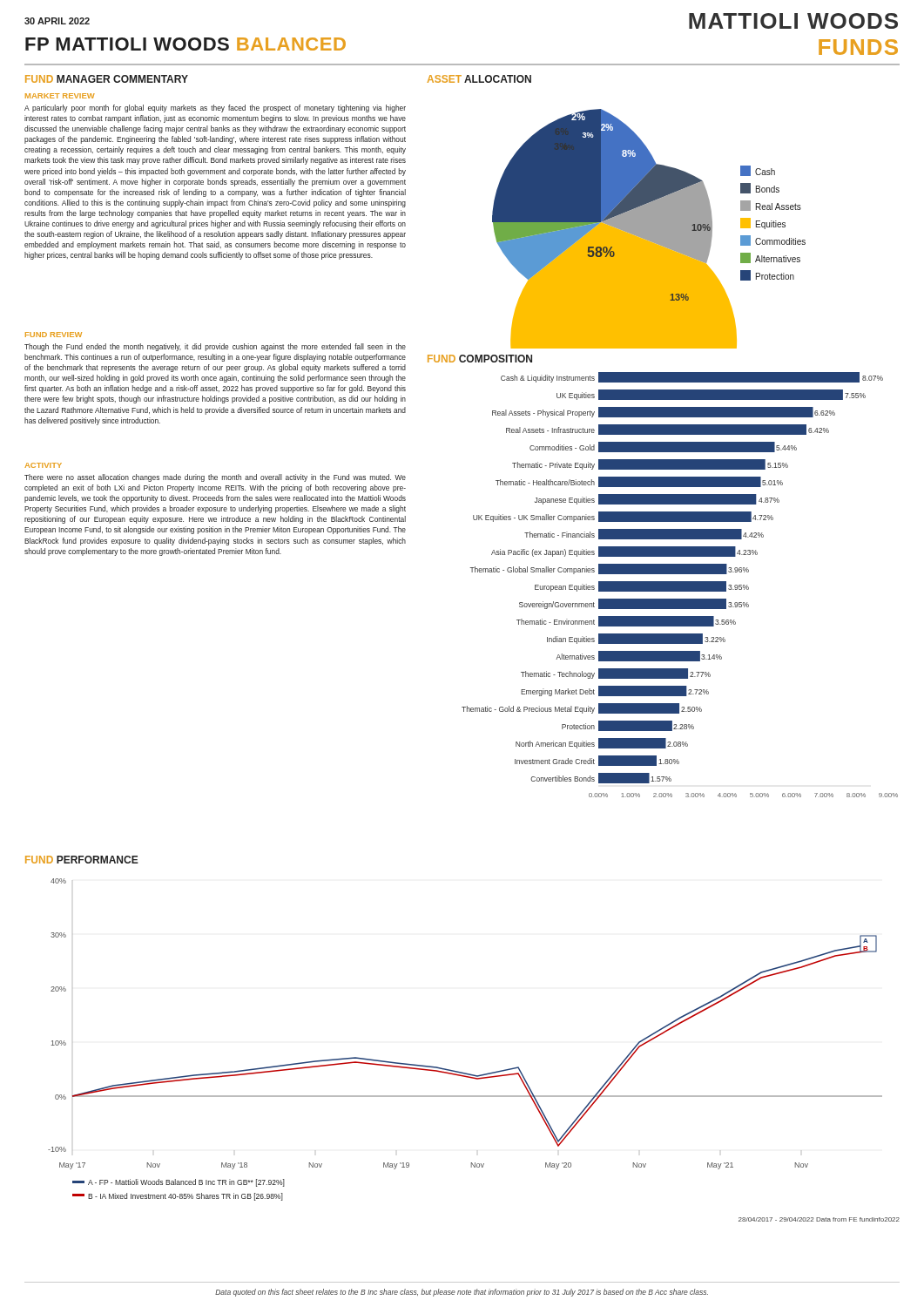Where does it say "FUND MANAGER COMMENTARY"?
This screenshot has width=924, height=1307.
[x=106, y=79]
